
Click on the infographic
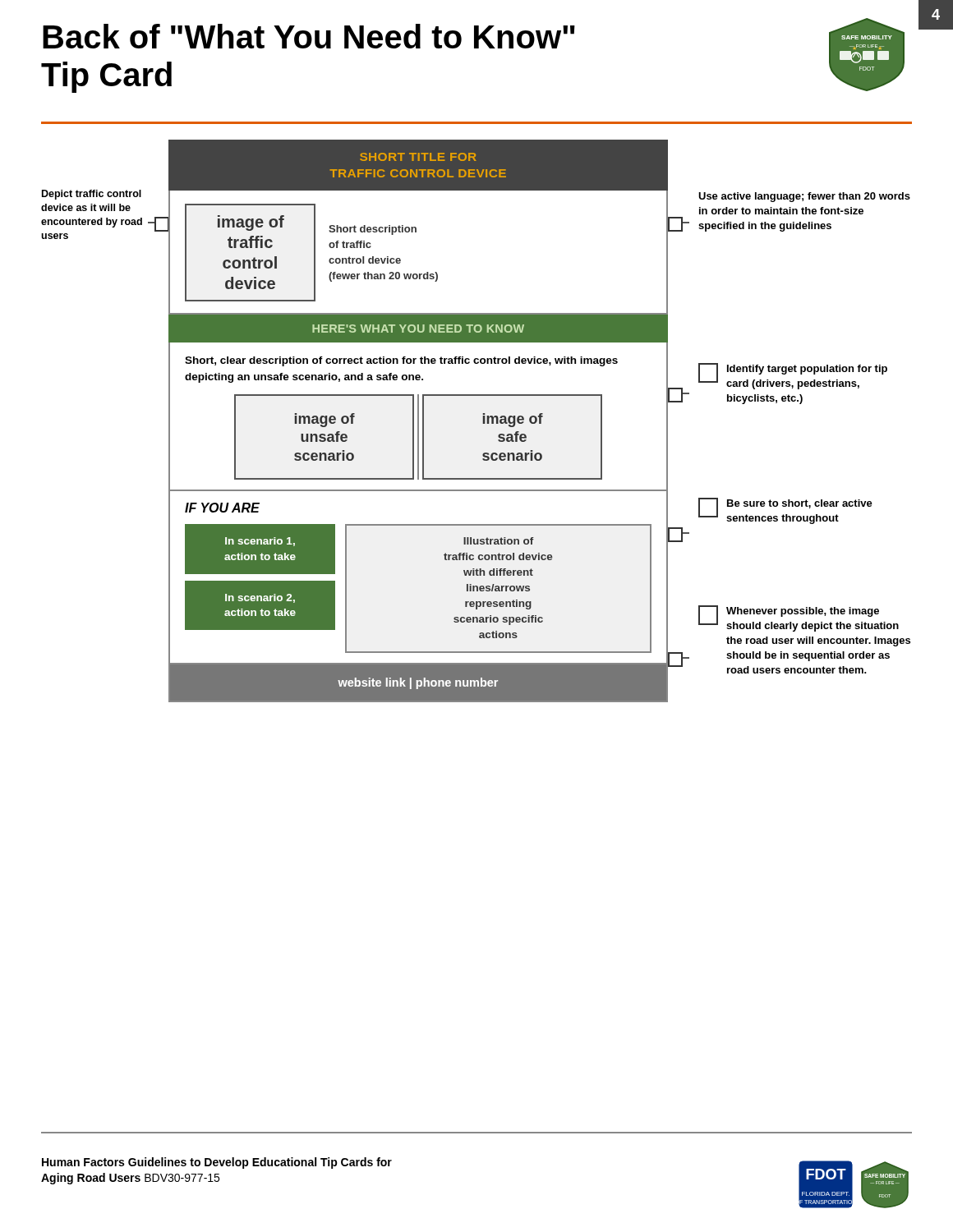(476, 538)
